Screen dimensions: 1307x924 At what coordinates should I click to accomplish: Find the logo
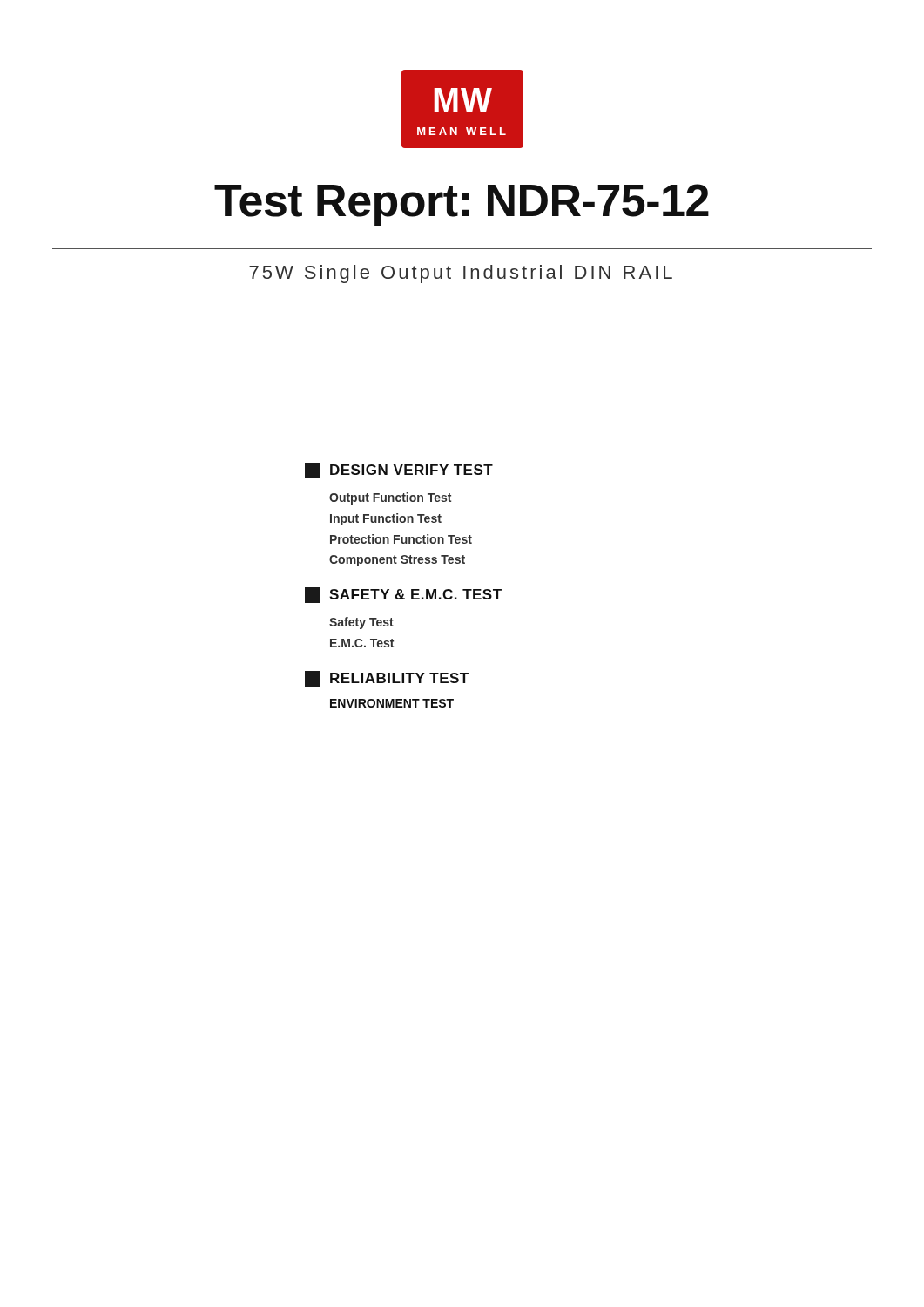(462, 109)
